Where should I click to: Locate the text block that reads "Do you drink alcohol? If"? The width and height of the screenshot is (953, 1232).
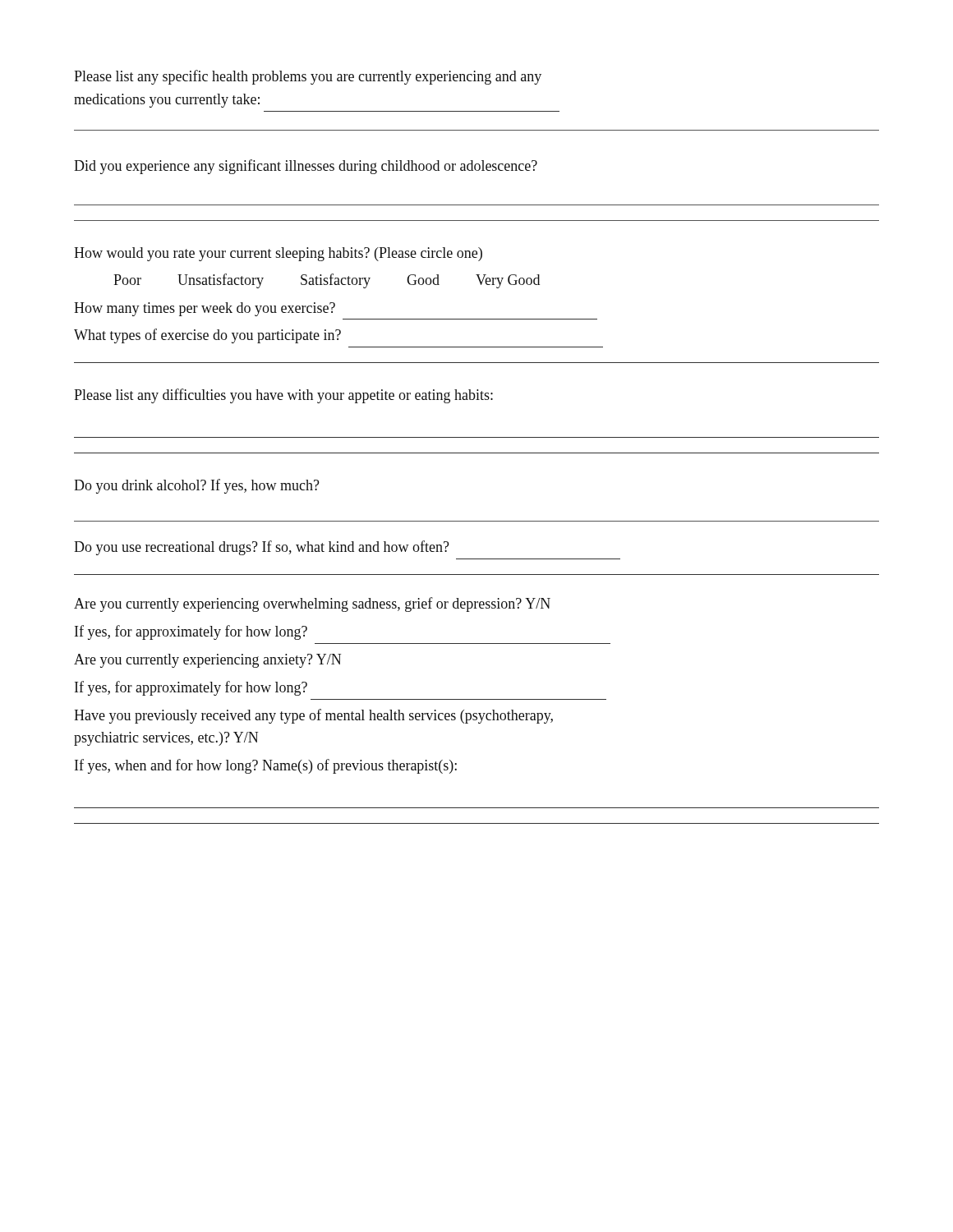click(x=197, y=486)
